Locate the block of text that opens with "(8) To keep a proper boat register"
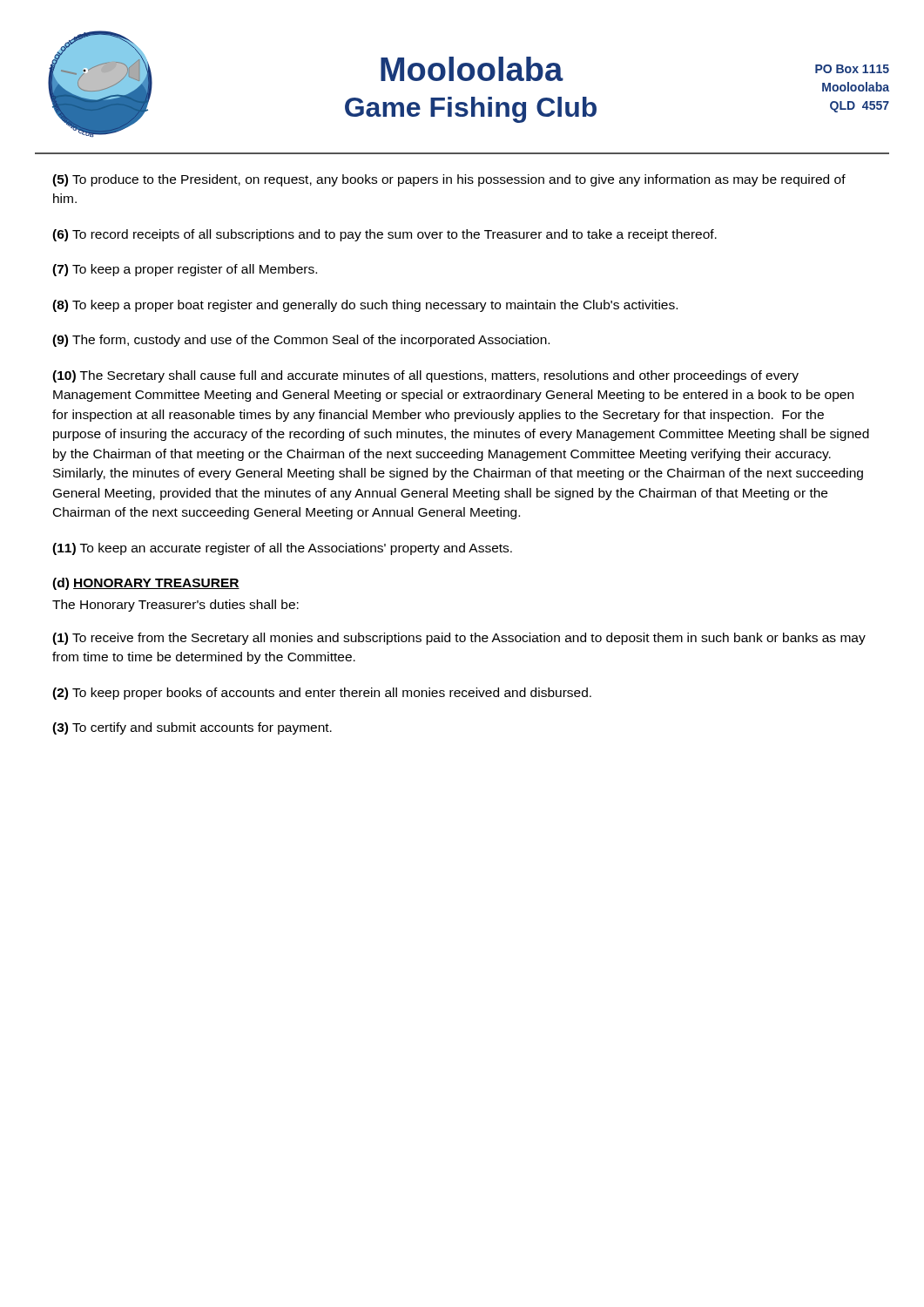 [x=366, y=304]
